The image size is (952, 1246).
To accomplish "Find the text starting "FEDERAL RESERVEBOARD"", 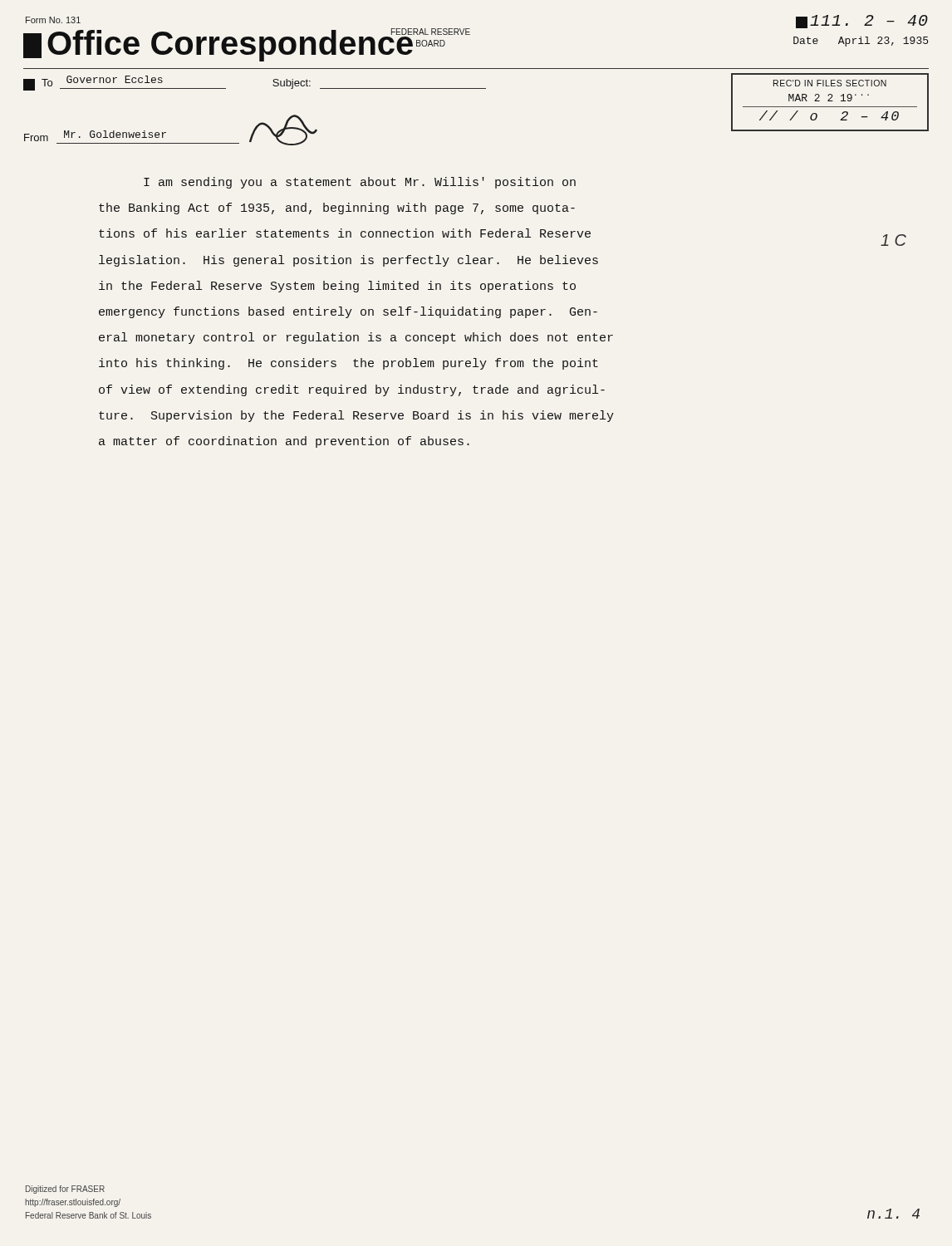I will 430,38.
